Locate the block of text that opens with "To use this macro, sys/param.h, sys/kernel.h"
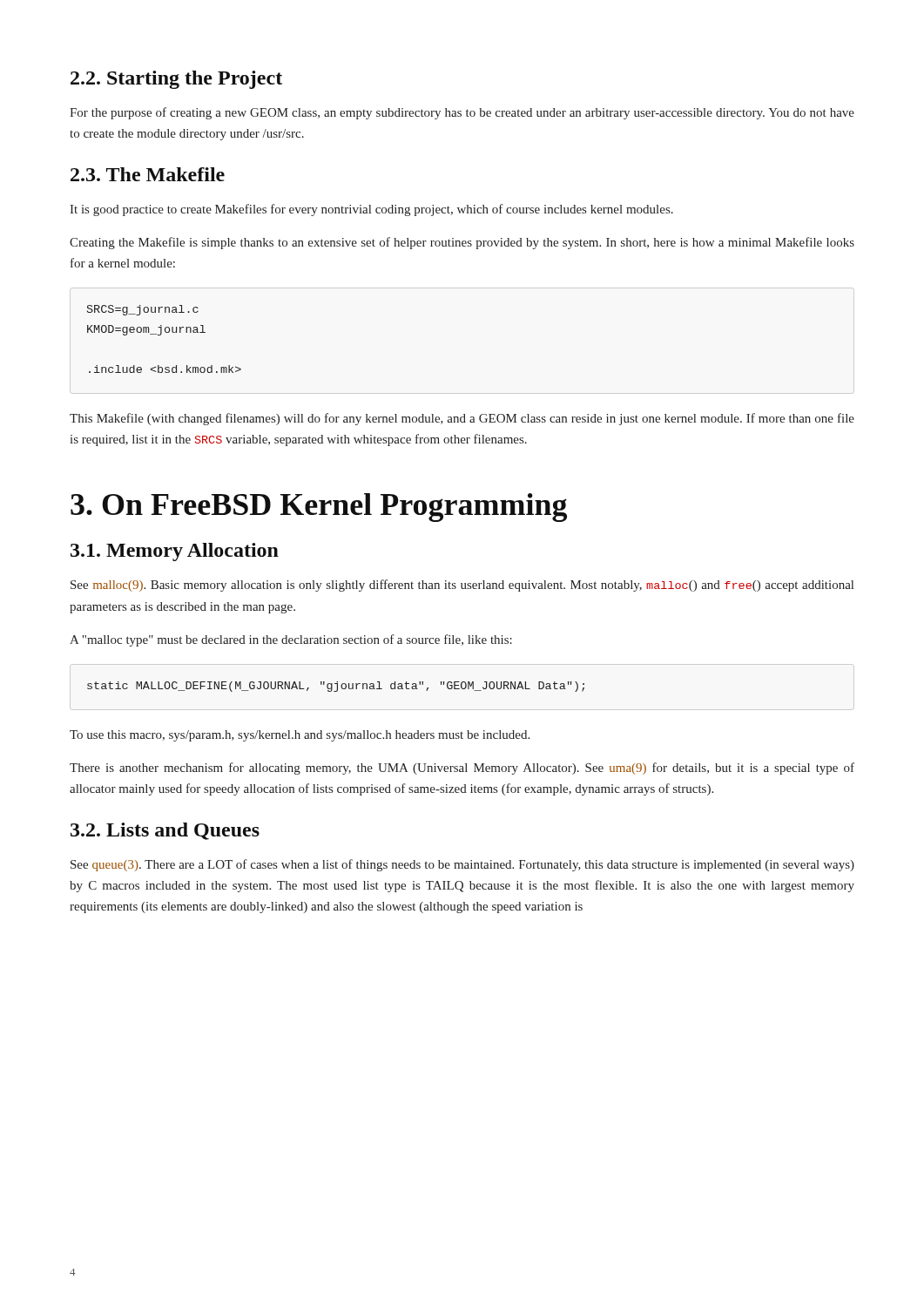The height and width of the screenshot is (1307, 924). click(x=300, y=734)
